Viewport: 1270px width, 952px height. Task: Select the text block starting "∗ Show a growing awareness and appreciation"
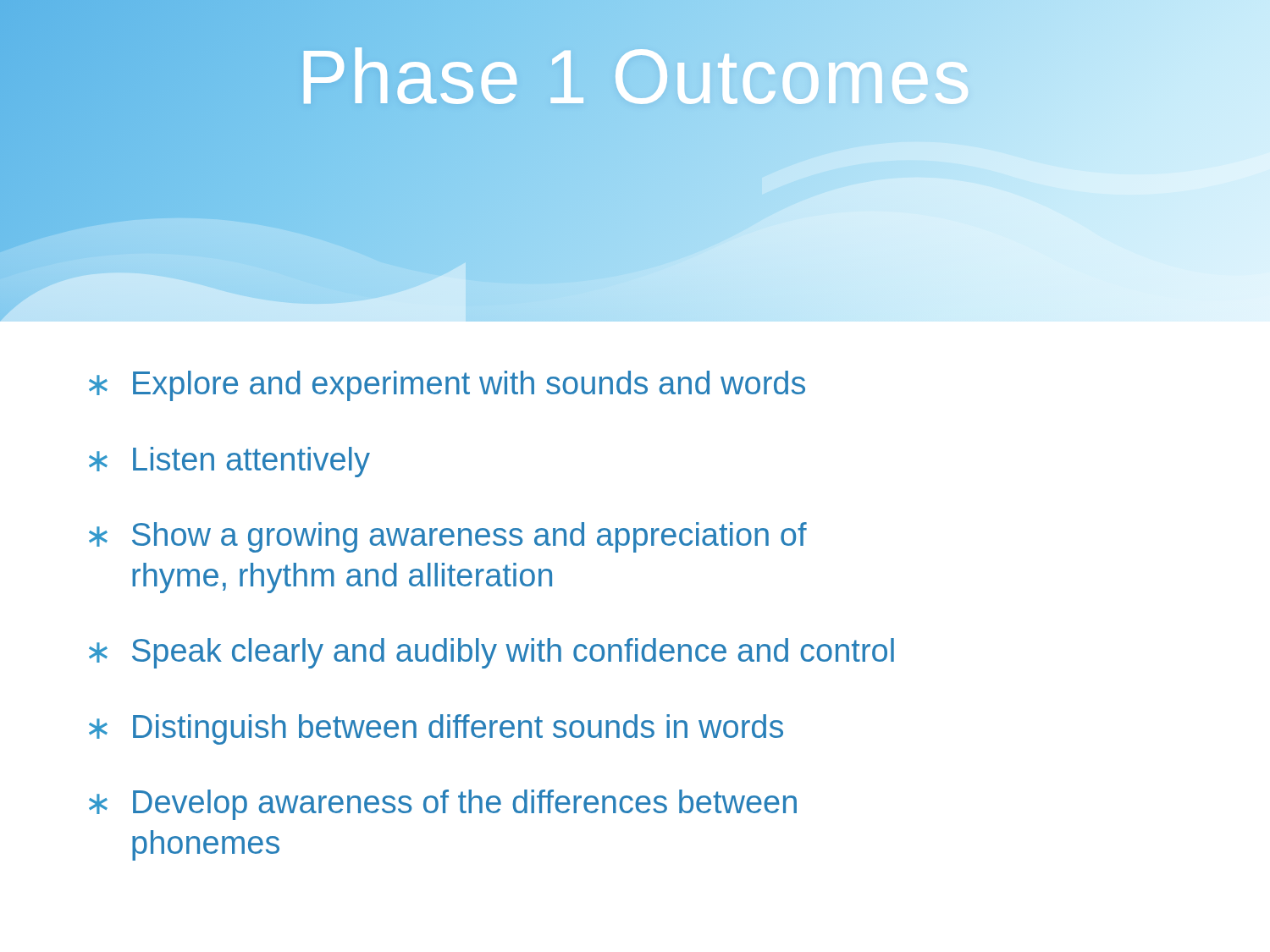point(446,556)
